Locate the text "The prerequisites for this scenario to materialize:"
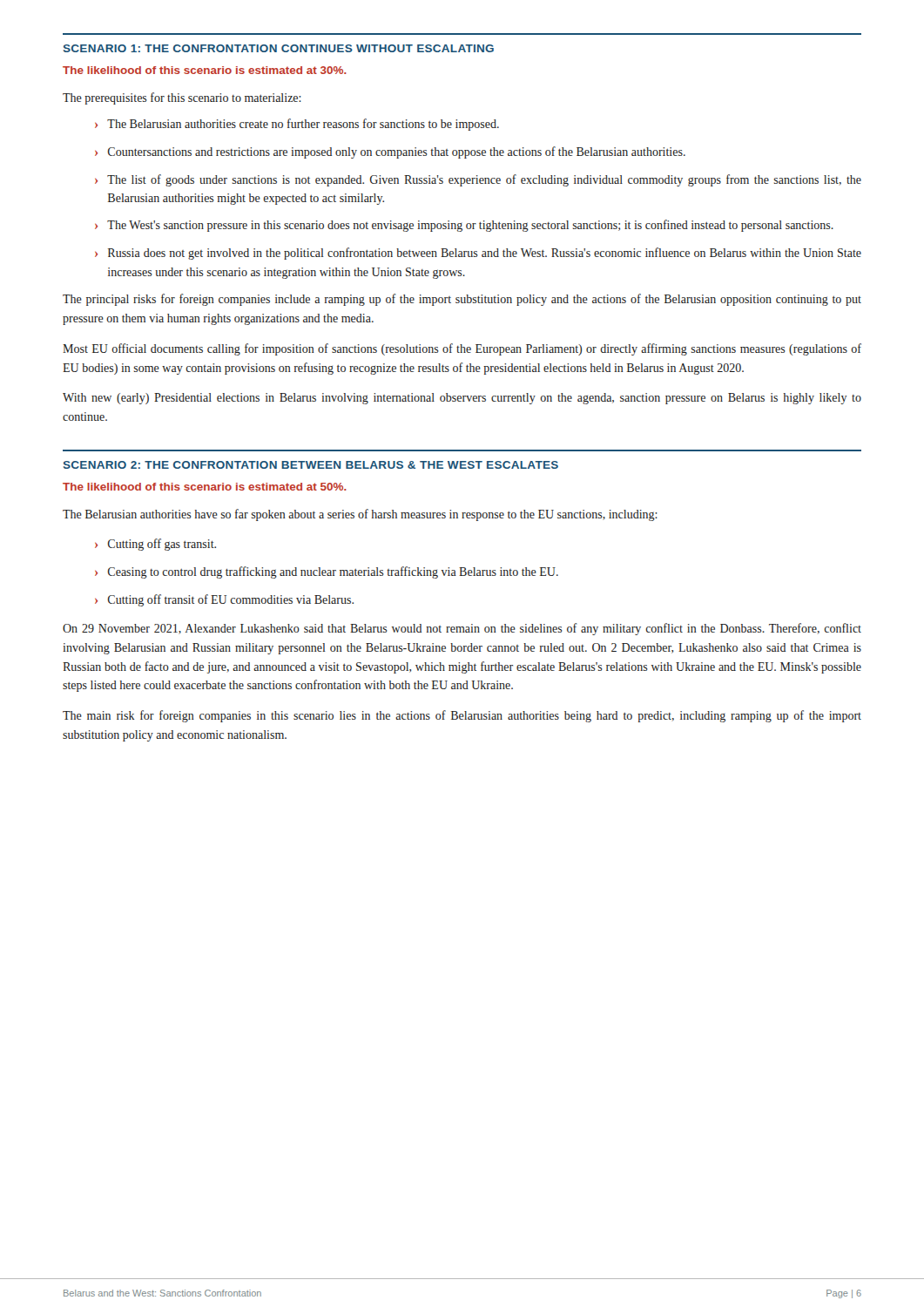The image size is (924, 1307). [182, 98]
